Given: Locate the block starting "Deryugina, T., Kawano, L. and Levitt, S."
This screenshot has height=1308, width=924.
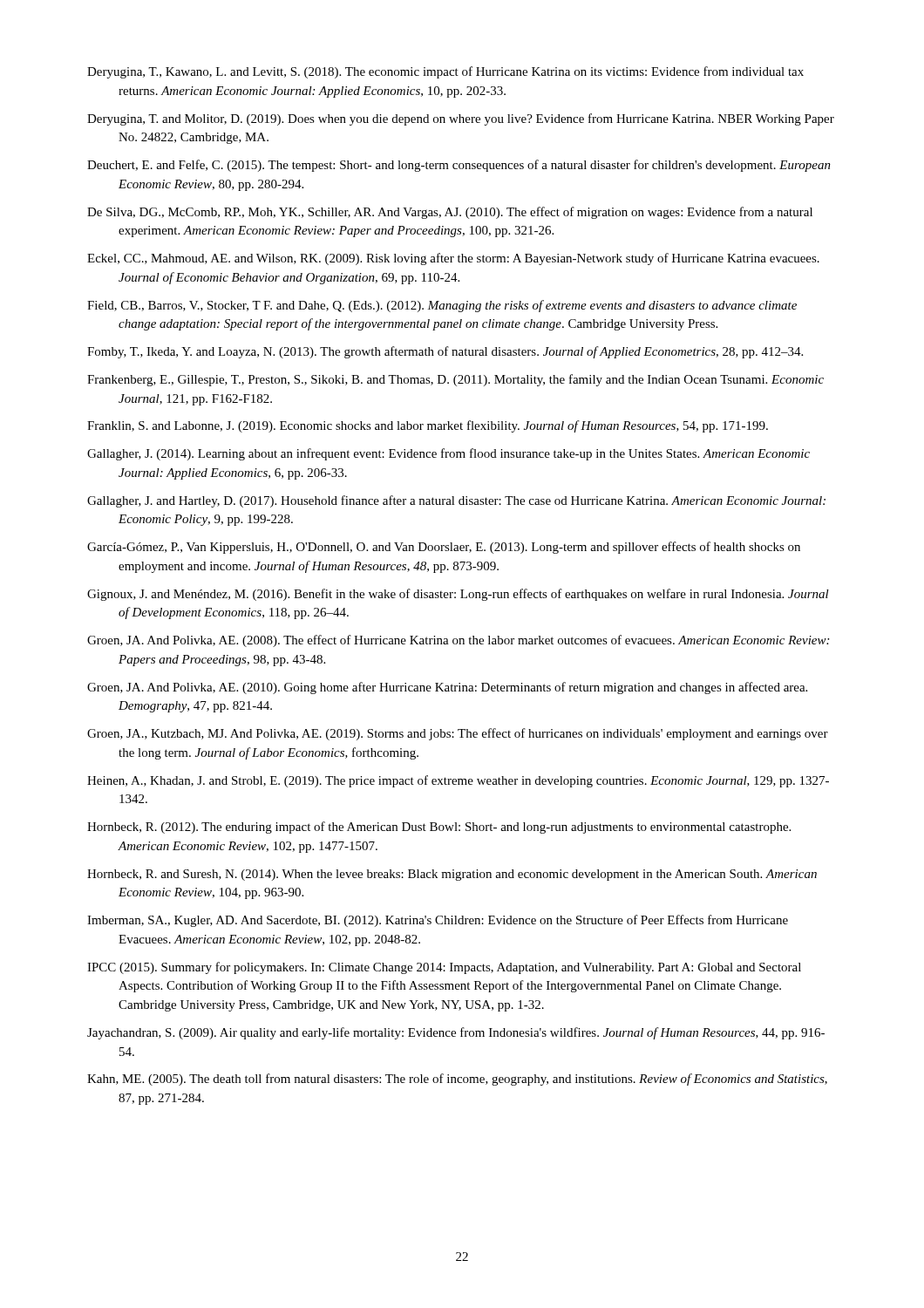Looking at the screenshot, I should pos(446,81).
